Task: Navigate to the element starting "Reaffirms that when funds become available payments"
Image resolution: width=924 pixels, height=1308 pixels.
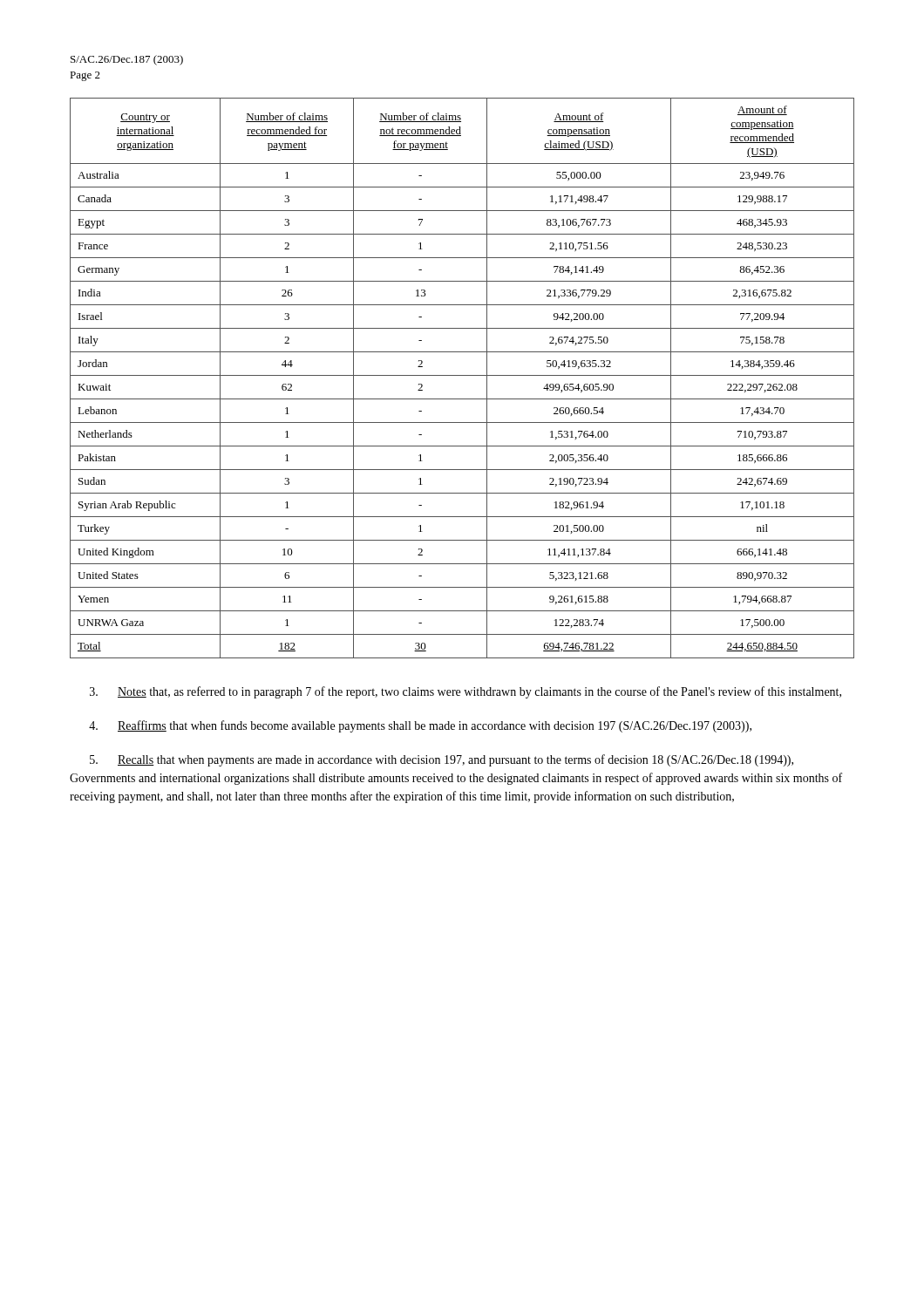Action: [x=411, y=726]
